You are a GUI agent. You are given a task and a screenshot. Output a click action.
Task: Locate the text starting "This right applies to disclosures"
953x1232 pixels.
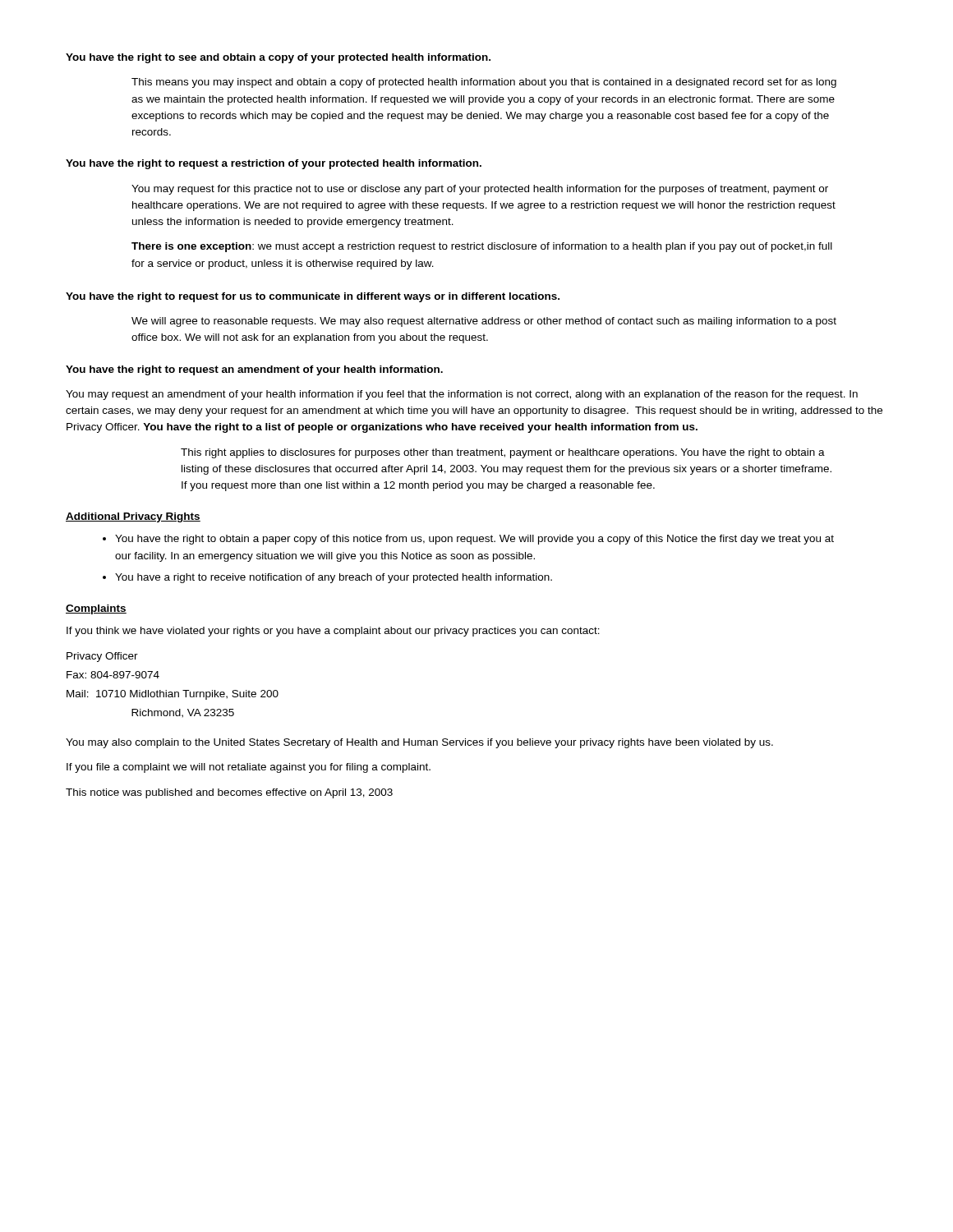[x=507, y=468]
